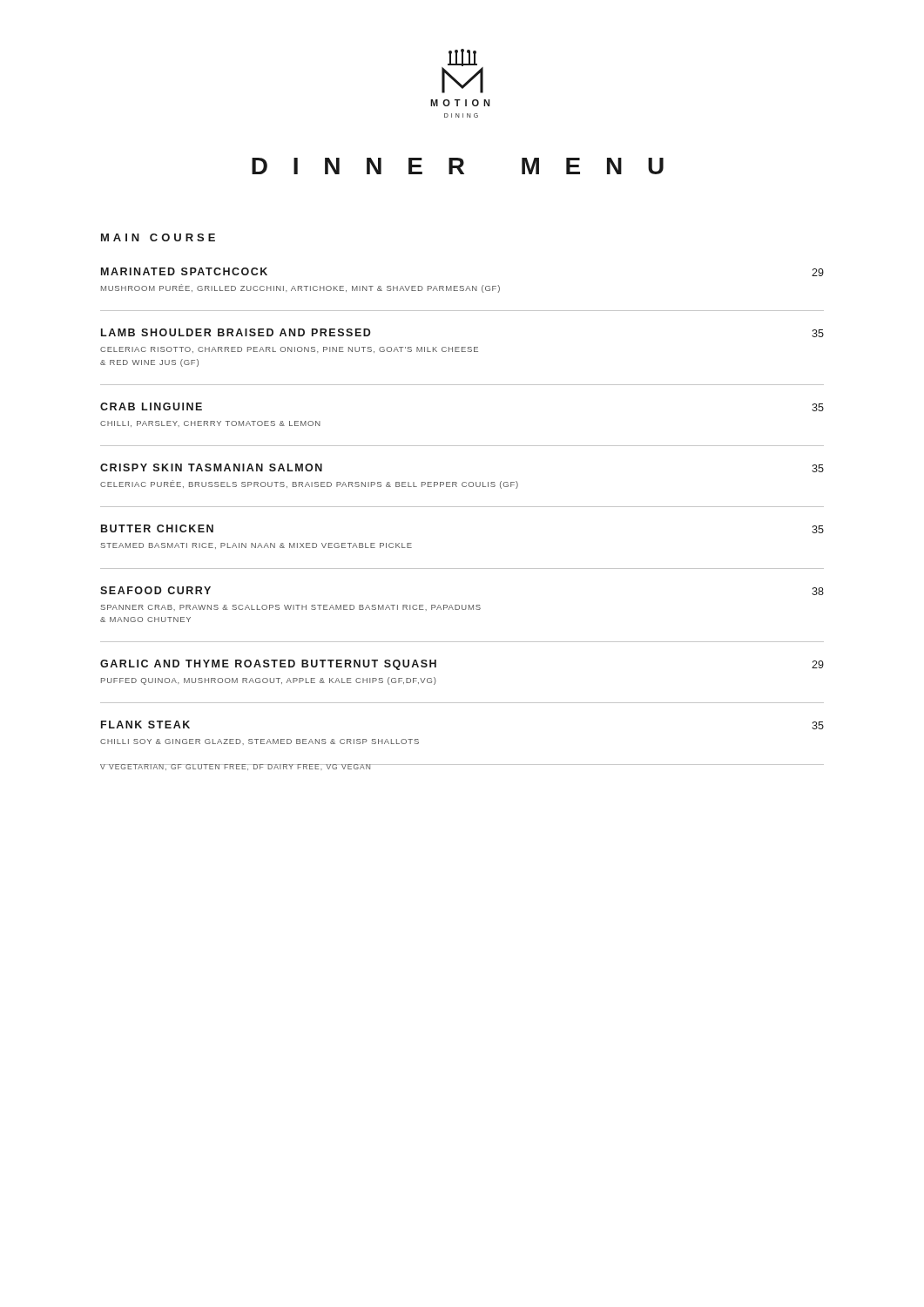924x1307 pixels.
Task: Find the element starting "V VEGETARIAN, GF GLUTEN FREE,"
Action: point(236,767)
